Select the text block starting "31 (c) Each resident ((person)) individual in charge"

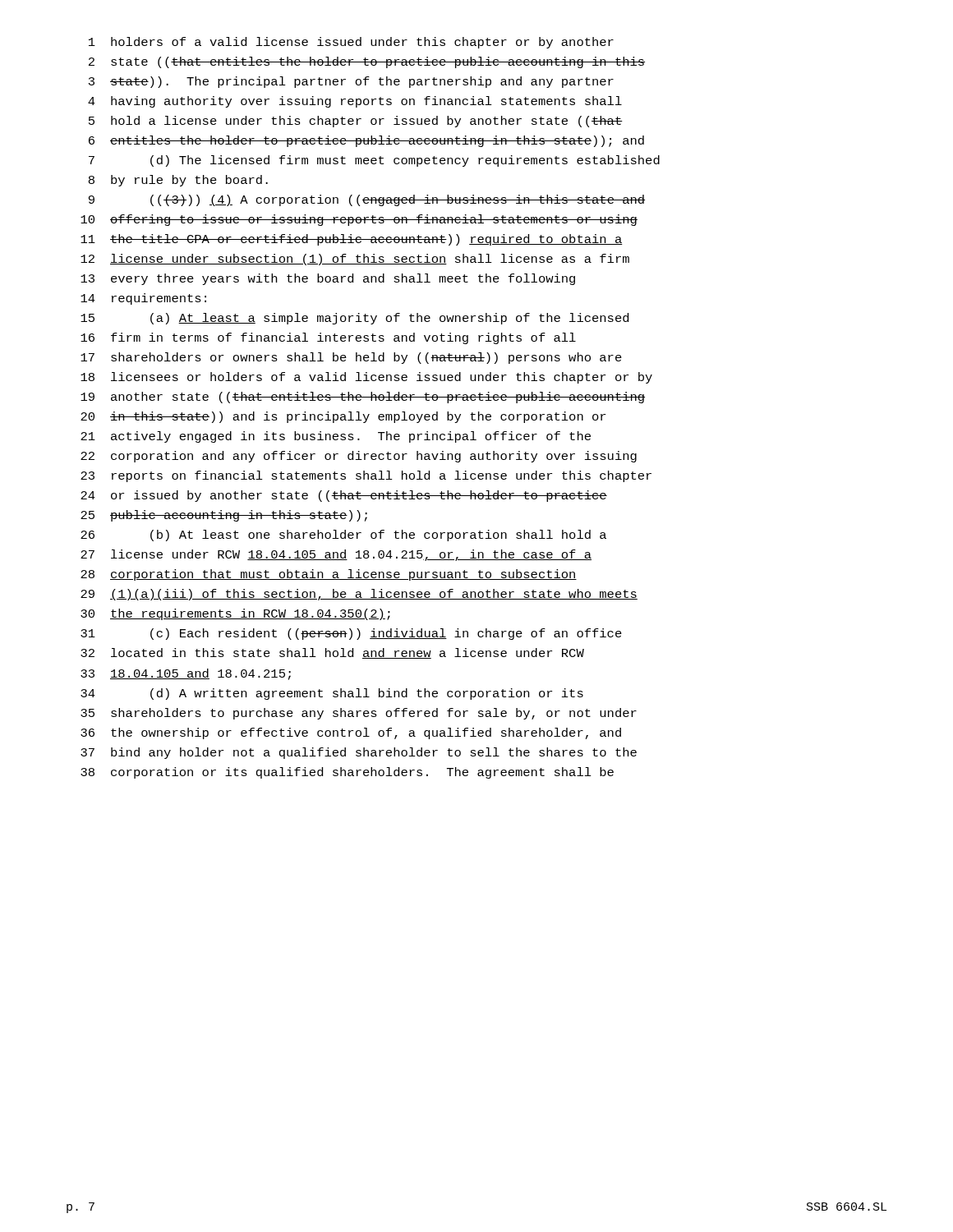pos(476,634)
